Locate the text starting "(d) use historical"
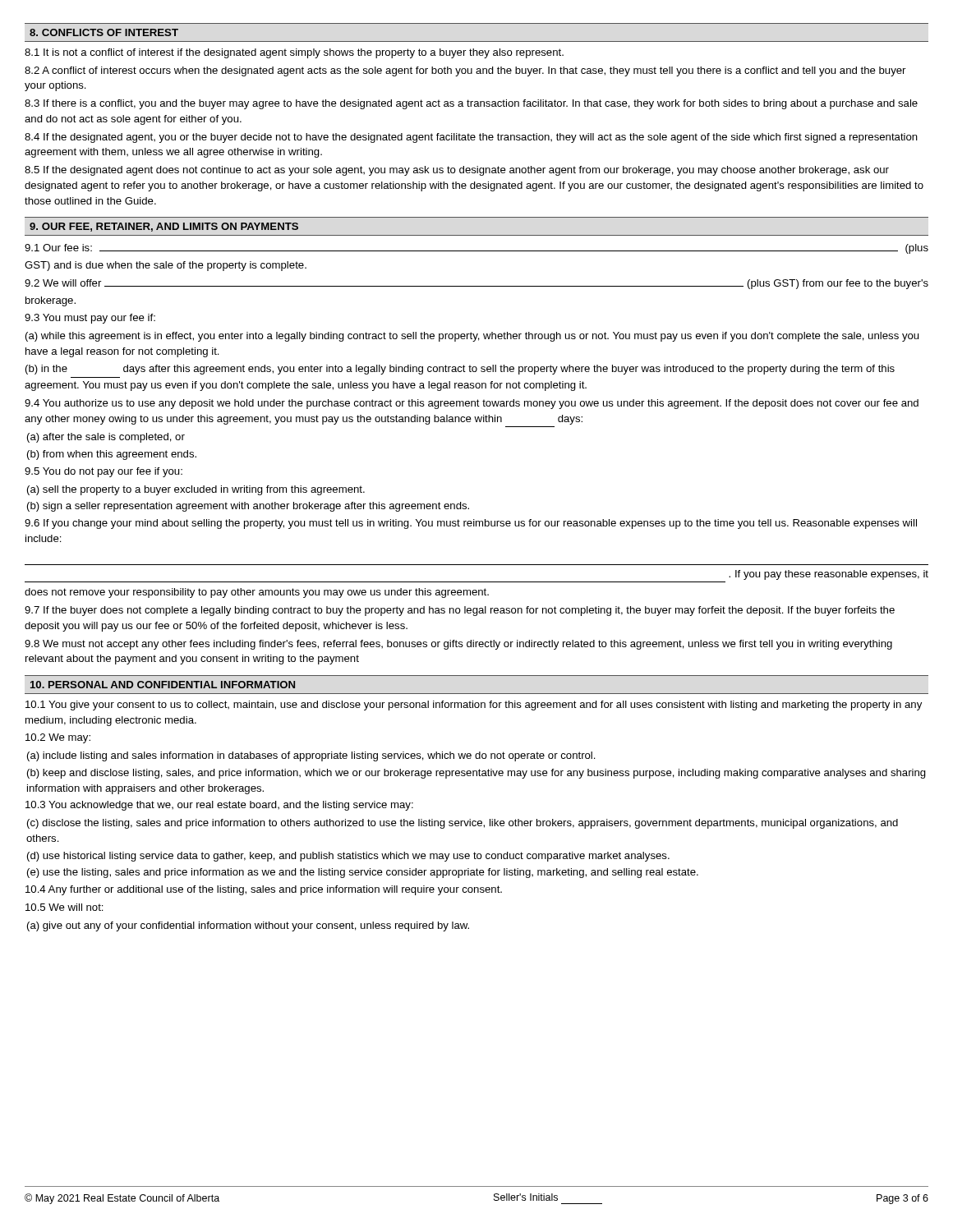Viewport: 953px width, 1232px height. [348, 855]
